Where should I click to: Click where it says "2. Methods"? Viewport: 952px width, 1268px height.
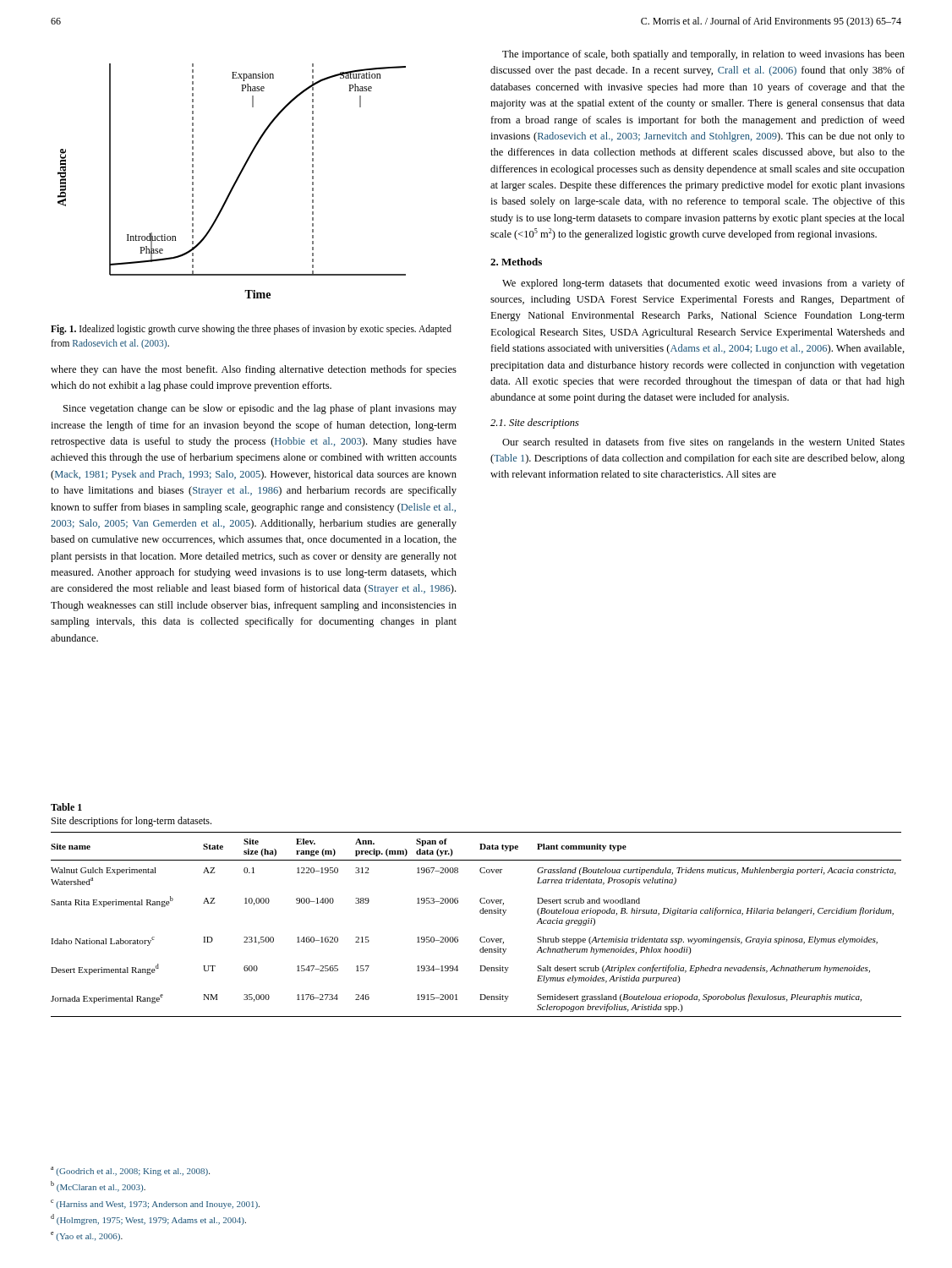516,261
